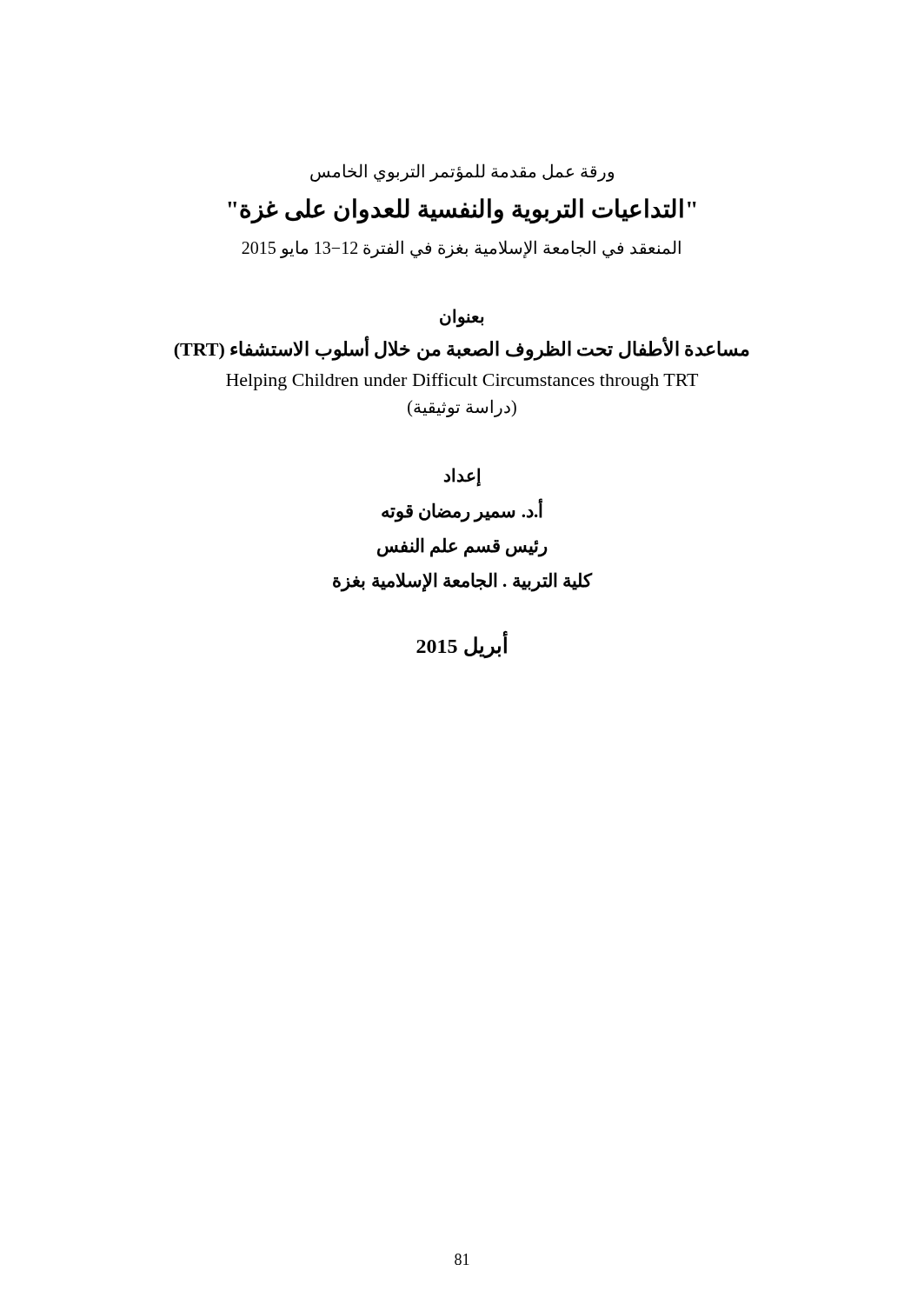Find the text block that says "المنعقد في الجامعة الإسلامية بغزة"
Screen dimensions: 1304x924
tap(462, 248)
